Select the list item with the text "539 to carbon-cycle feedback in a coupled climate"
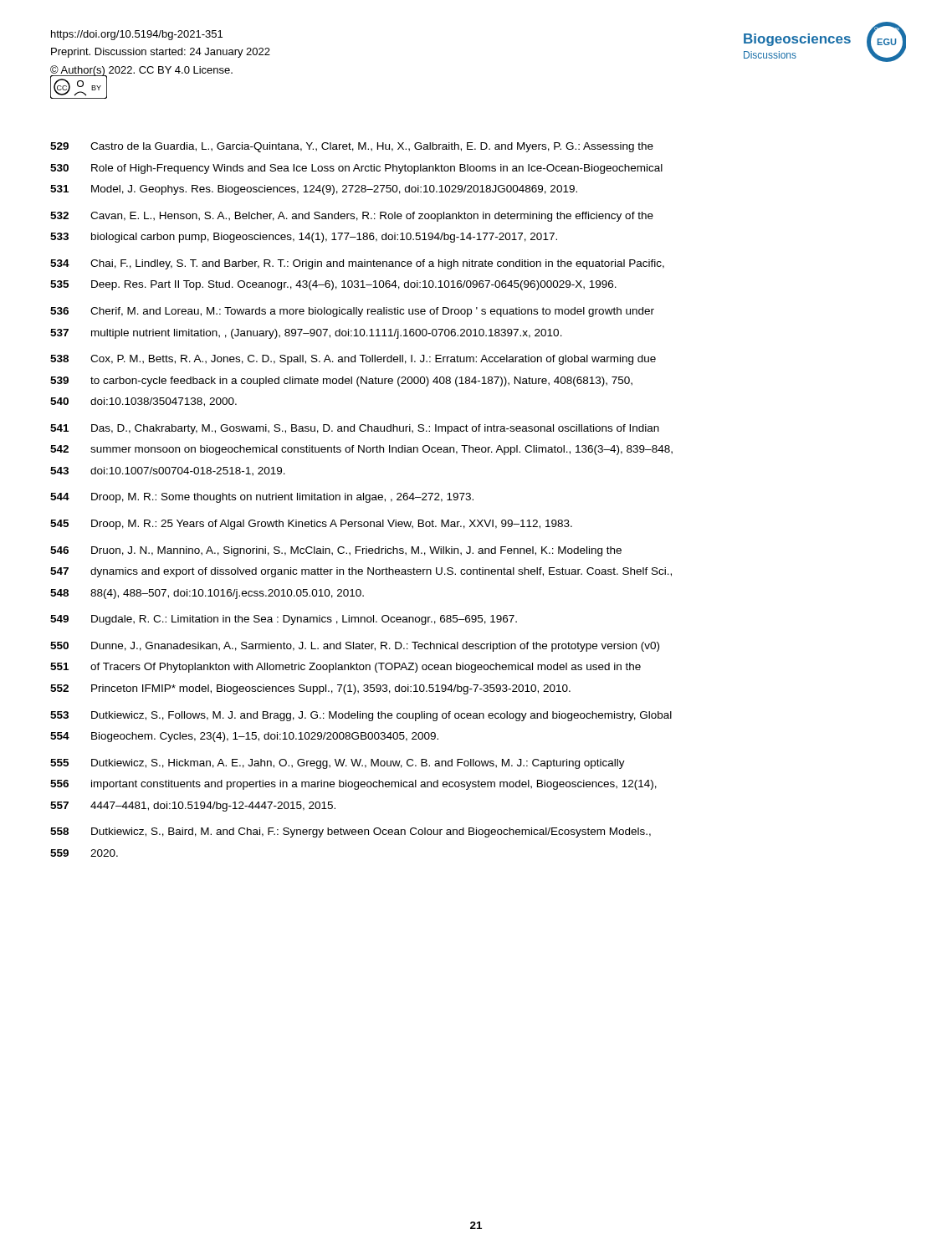 coord(476,380)
